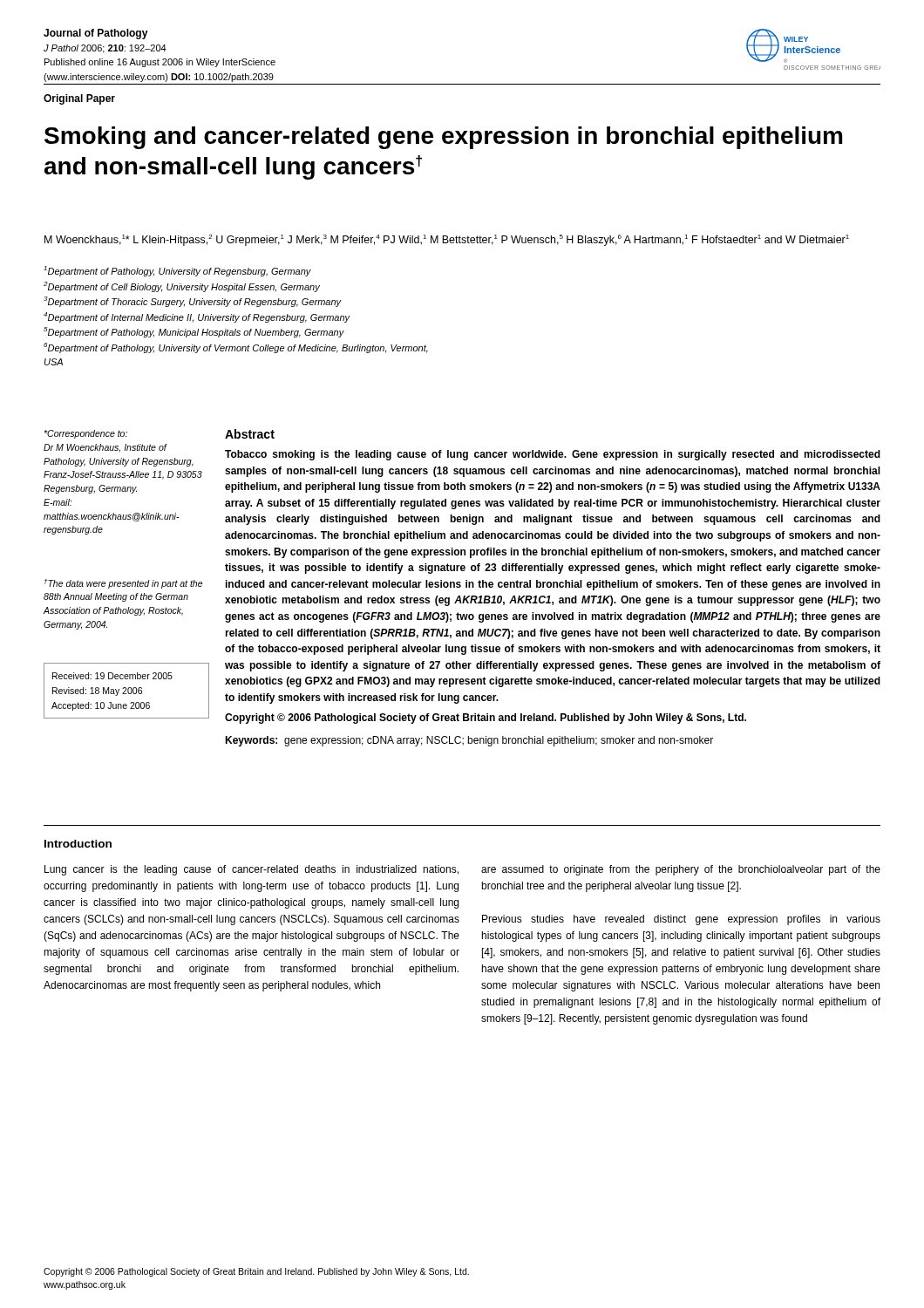
Task: Where is the passage that starts "1Department of Pathology, University of Regensburg, Germany 2Department"?
Action: pyautogui.click(x=240, y=316)
